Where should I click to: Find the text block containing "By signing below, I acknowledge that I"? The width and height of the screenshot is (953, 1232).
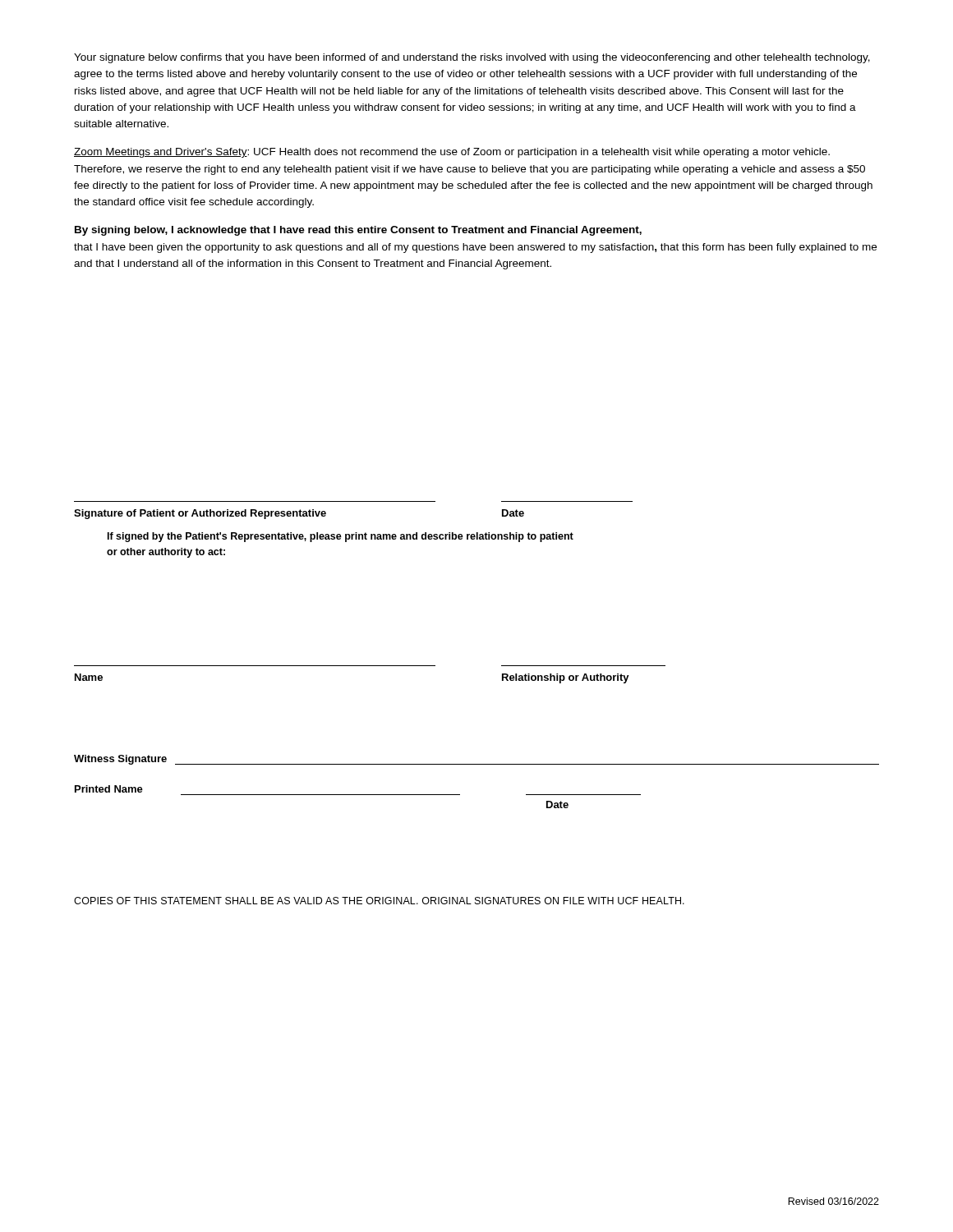pos(476,246)
